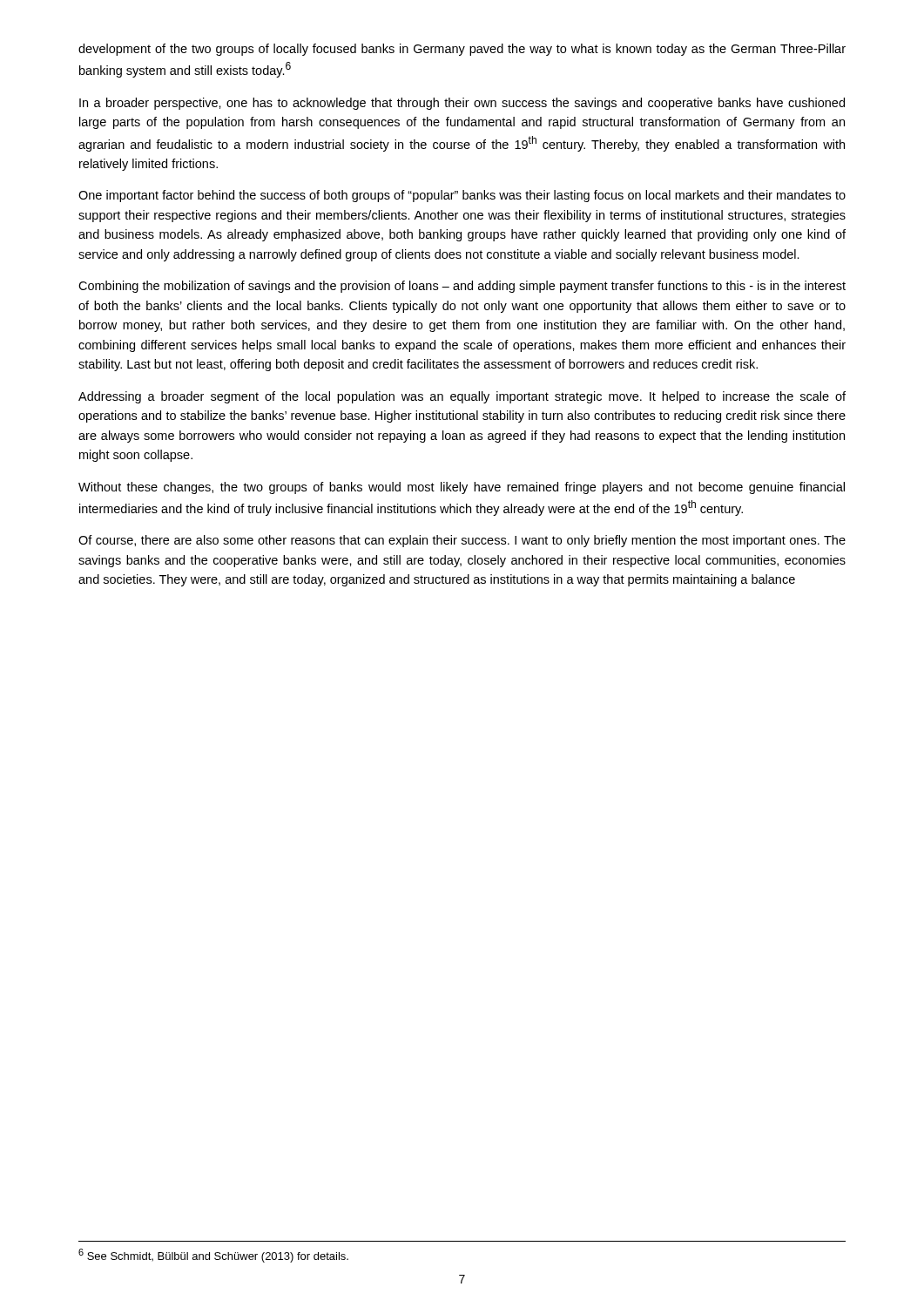Point to the passage starting "Without these changes,"

462,498
